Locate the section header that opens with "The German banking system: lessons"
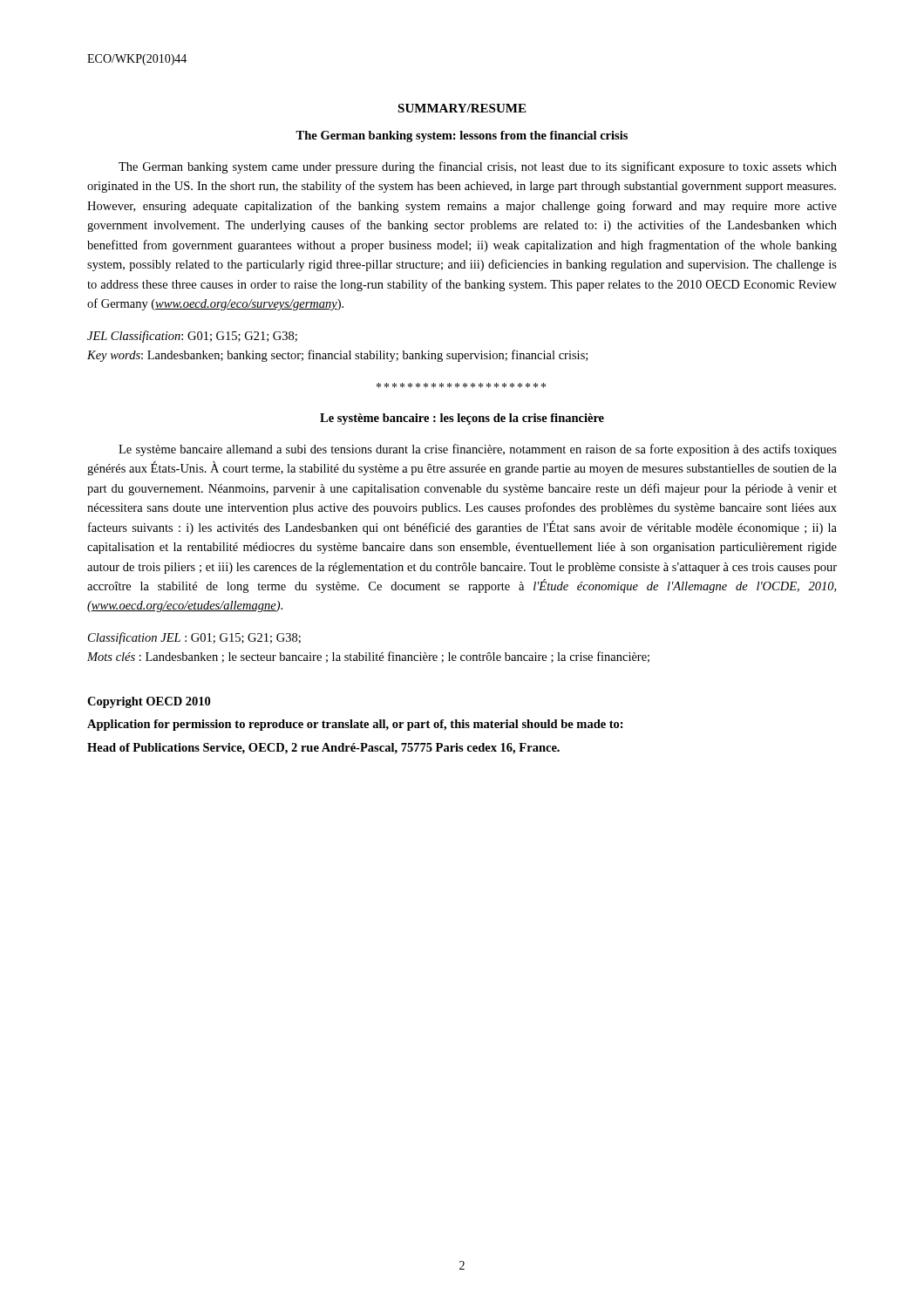924x1308 pixels. tap(462, 135)
